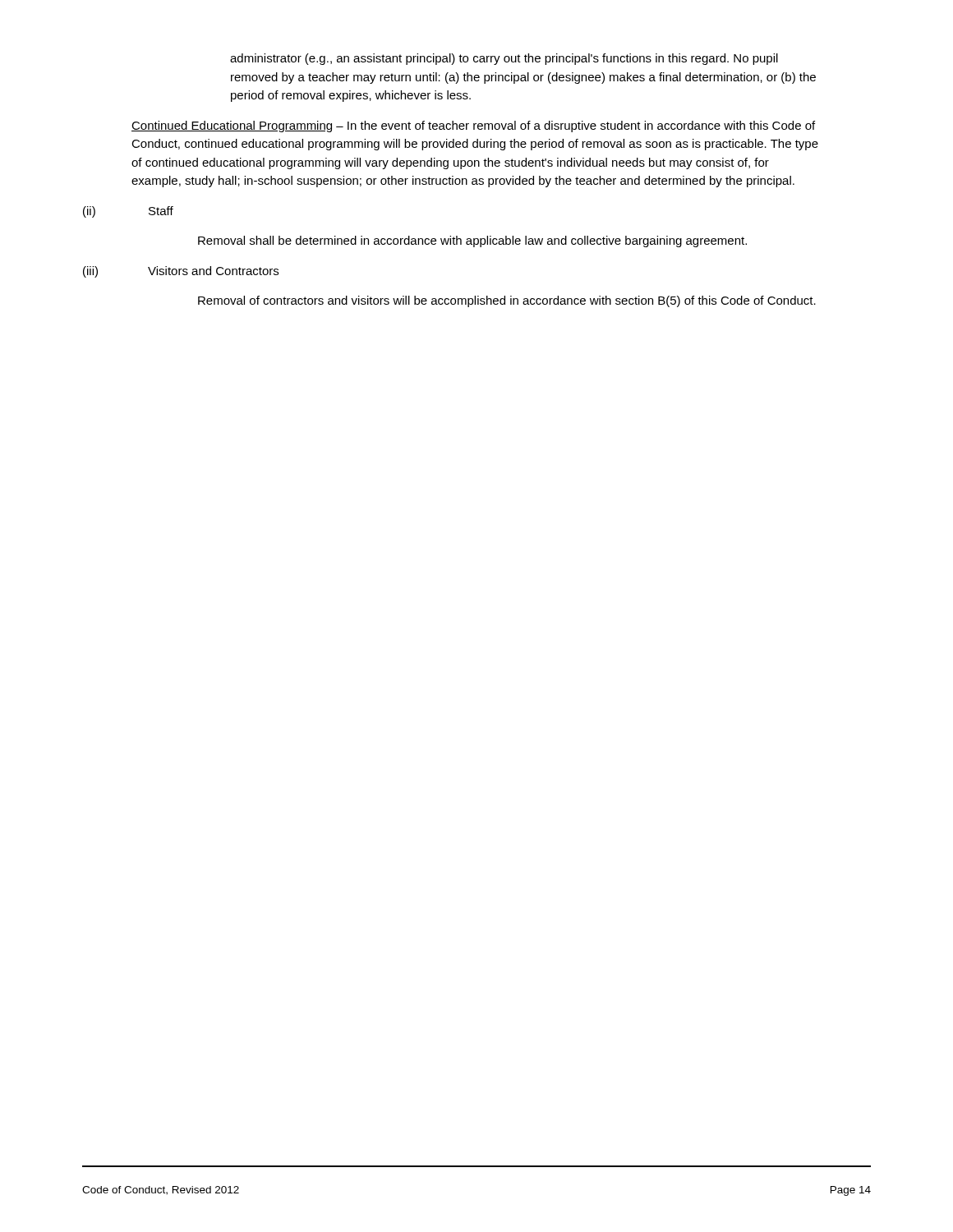
Task: Find the text block starting "Removal of contractors and visitors will"
Action: (x=509, y=301)
